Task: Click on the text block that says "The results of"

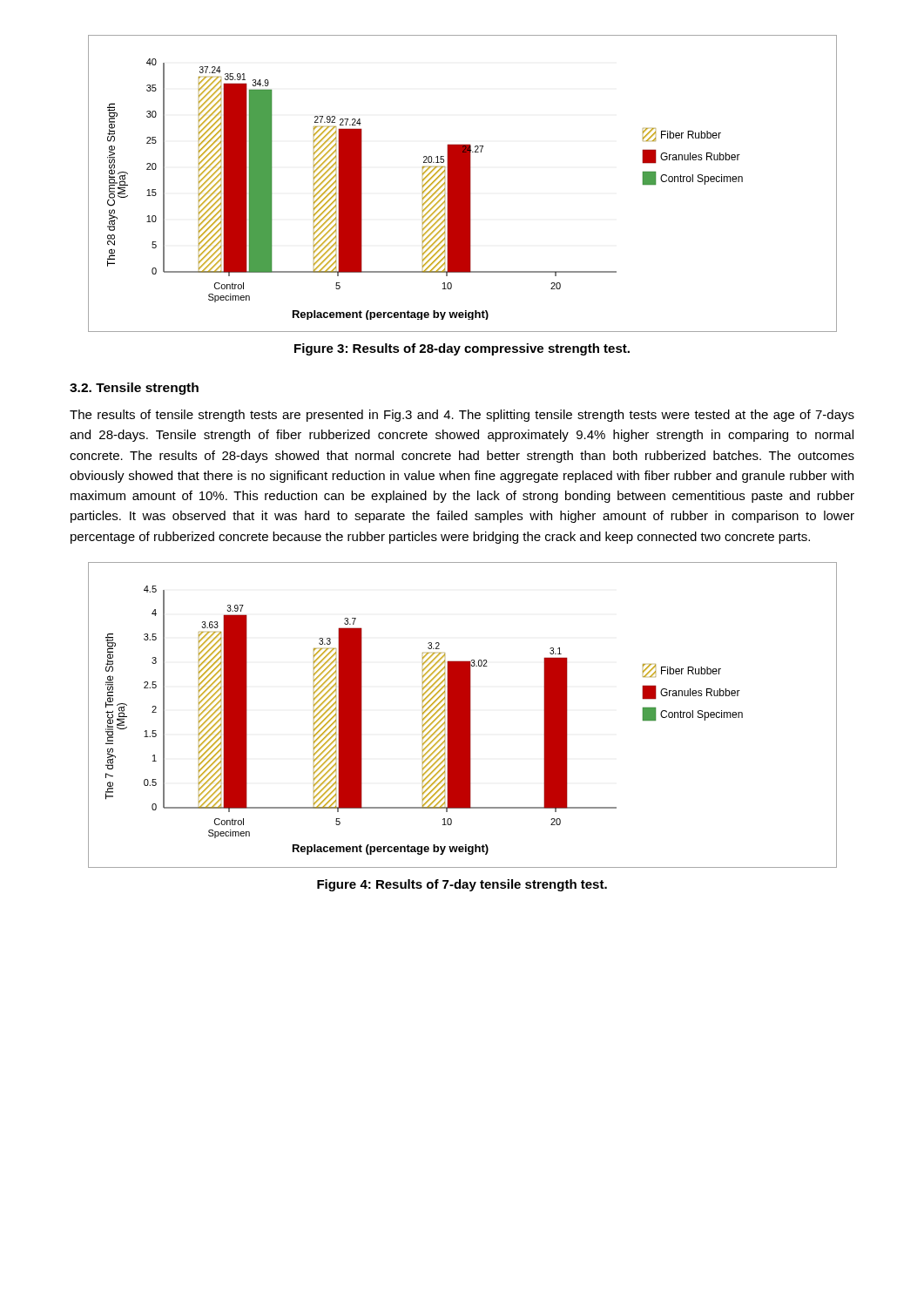Action: pyautogui.click(x=462, y=475)
